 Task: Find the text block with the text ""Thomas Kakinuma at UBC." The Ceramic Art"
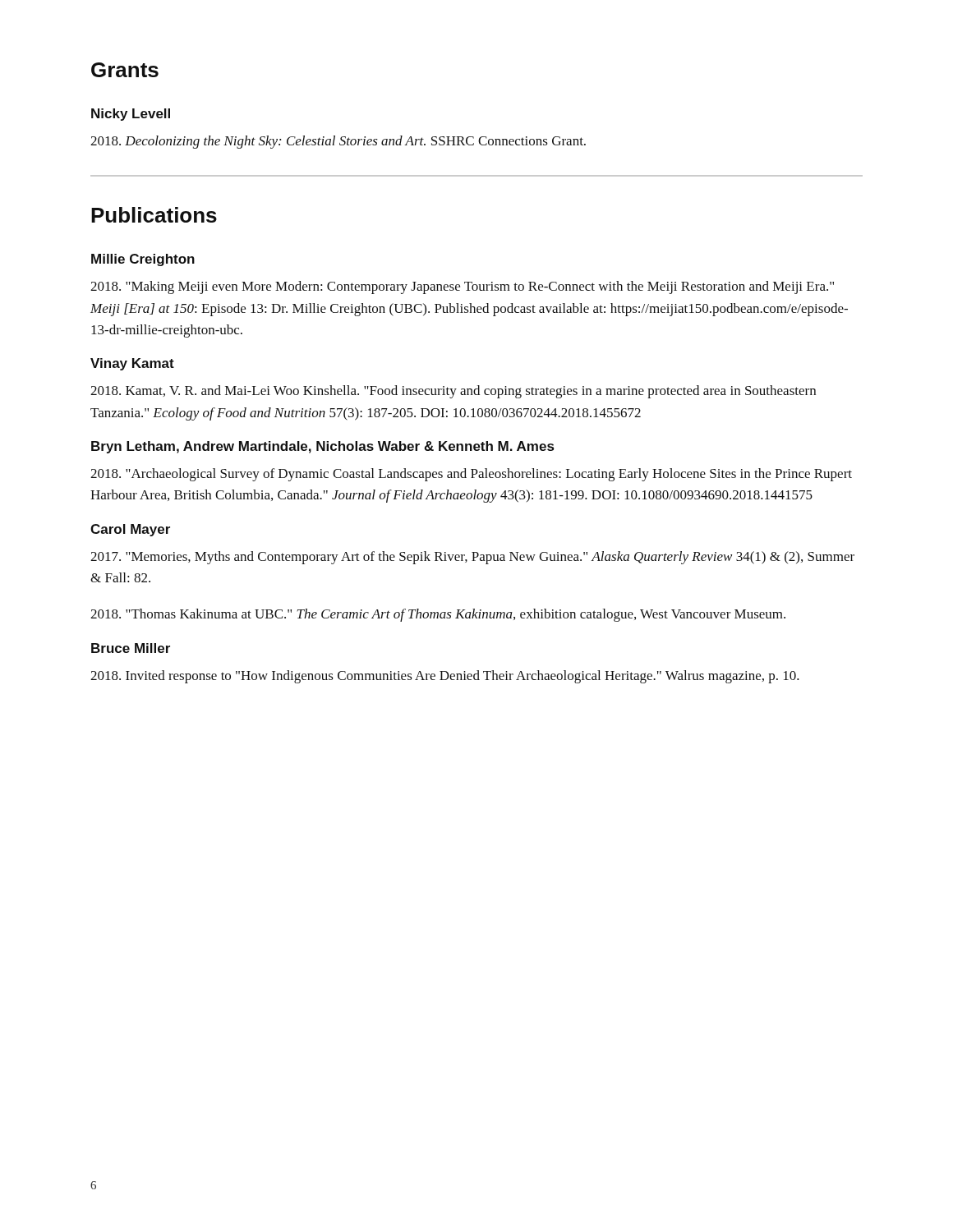(x=438, y=614)
